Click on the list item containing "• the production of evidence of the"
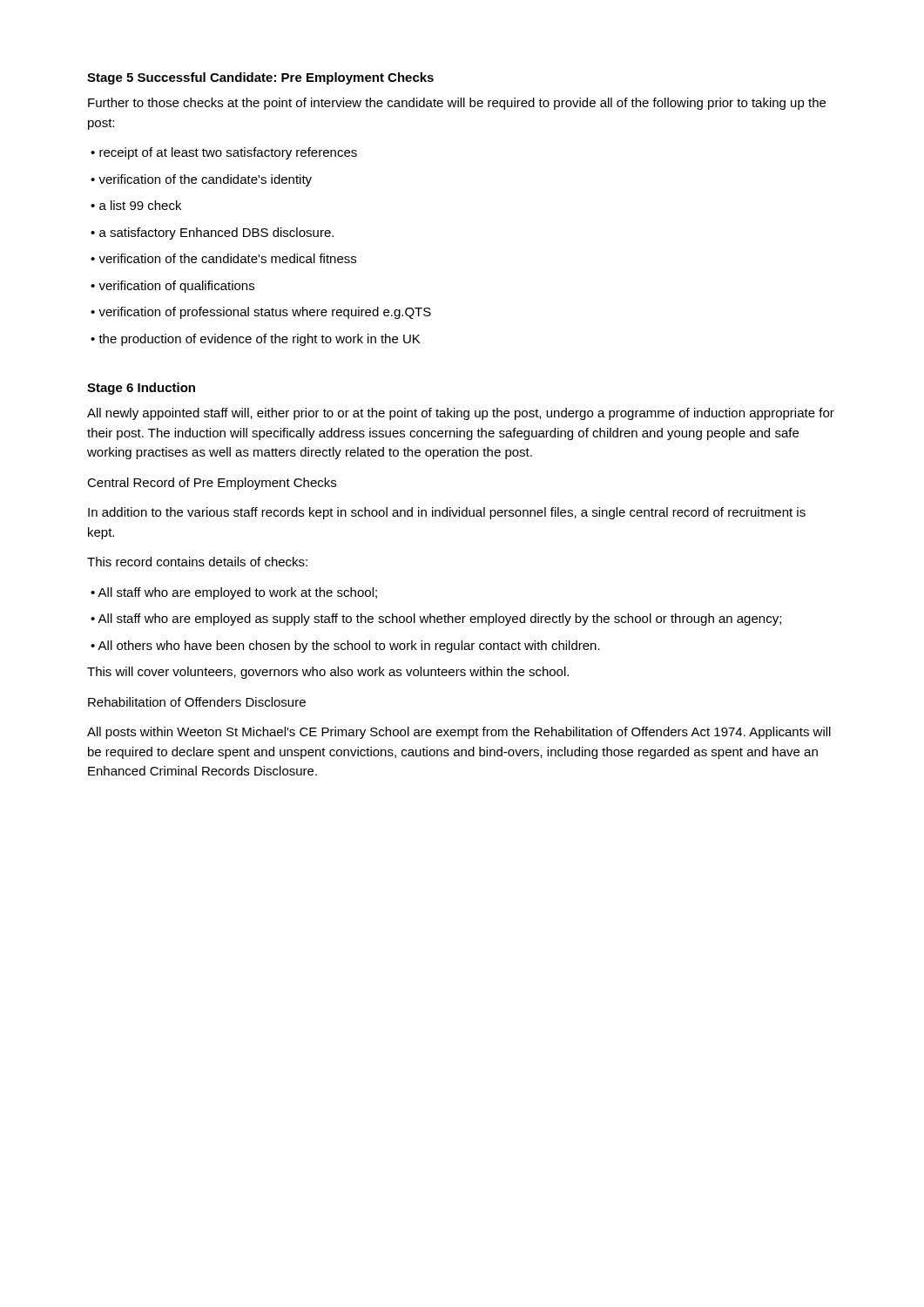This screenshot has height=1307, width=924. (x=256, y=338)
